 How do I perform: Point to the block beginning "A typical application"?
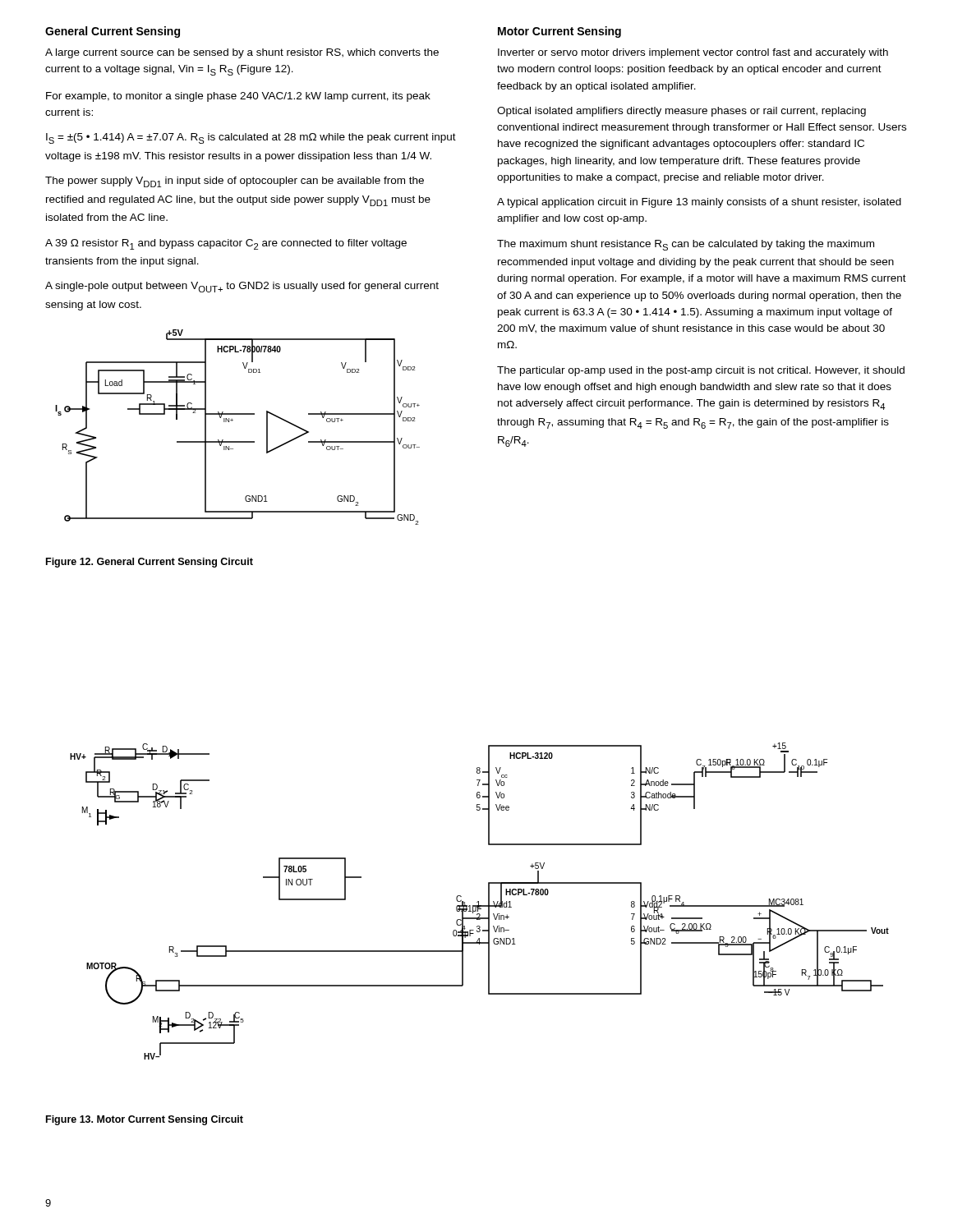[x=699, y=210]
